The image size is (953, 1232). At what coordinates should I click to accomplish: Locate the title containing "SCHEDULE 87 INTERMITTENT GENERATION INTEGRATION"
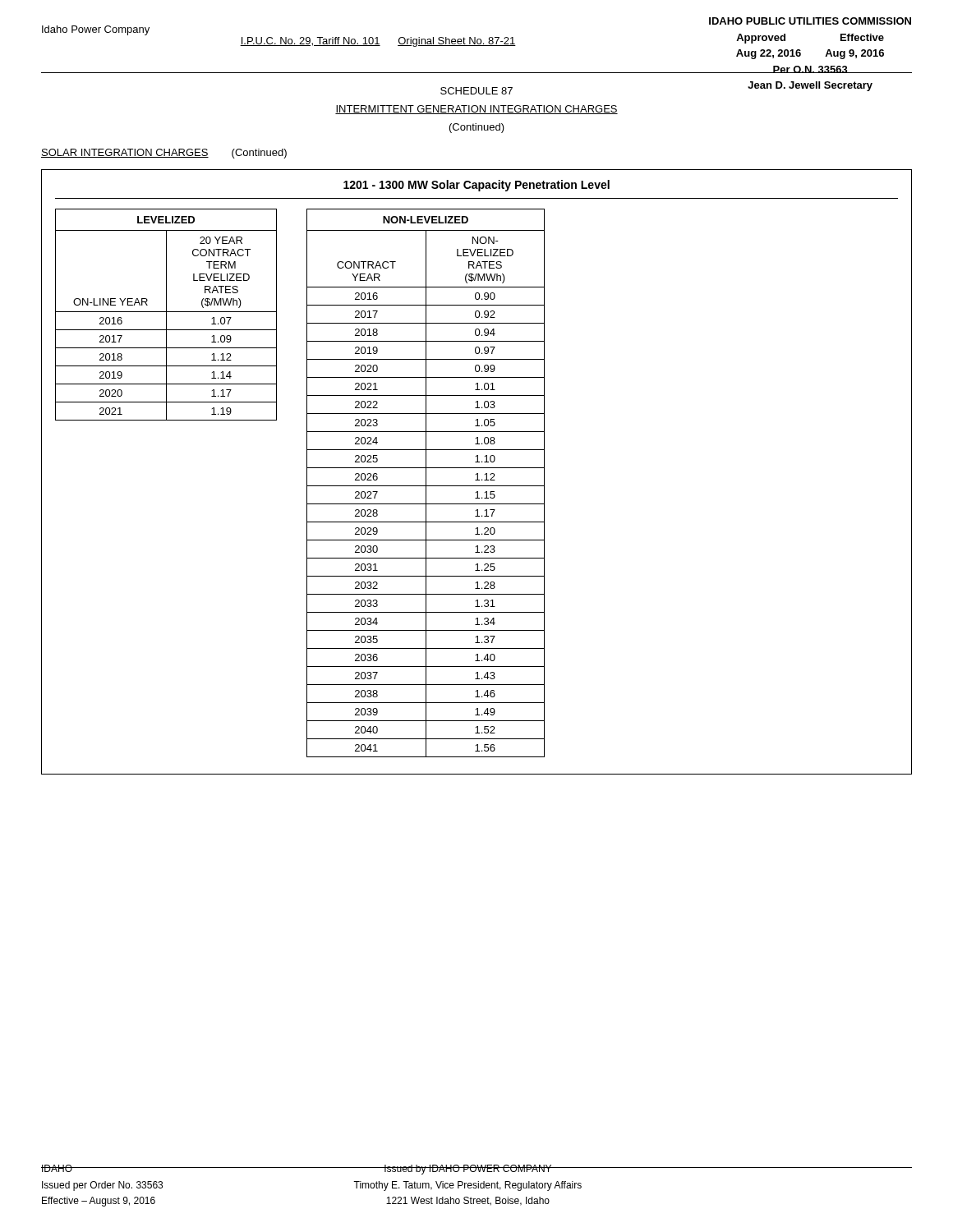click(x=476, y=109)
